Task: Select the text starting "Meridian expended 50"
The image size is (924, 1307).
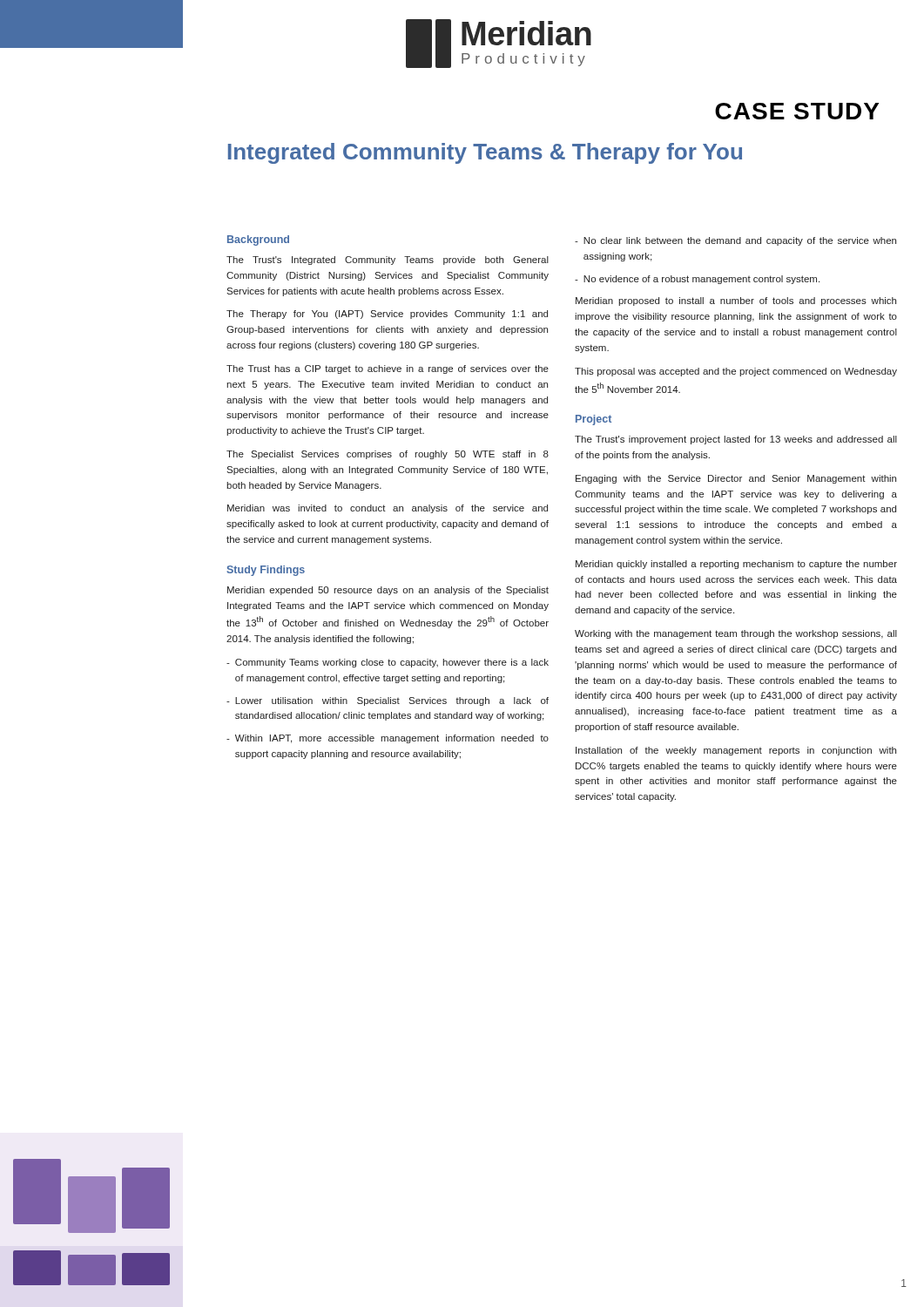Action: pos(388,614)
